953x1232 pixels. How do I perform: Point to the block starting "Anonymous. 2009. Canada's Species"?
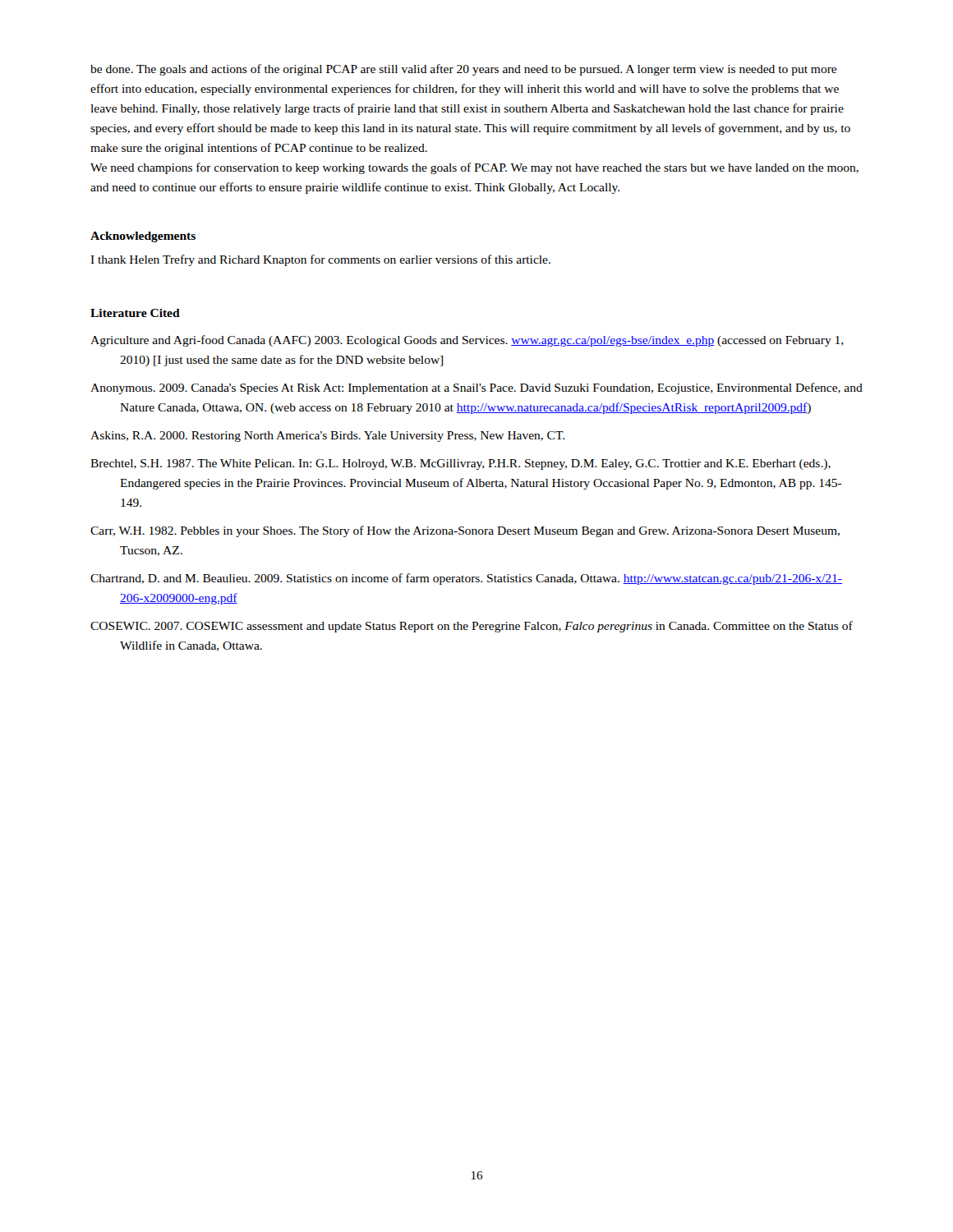pos(476,397)
